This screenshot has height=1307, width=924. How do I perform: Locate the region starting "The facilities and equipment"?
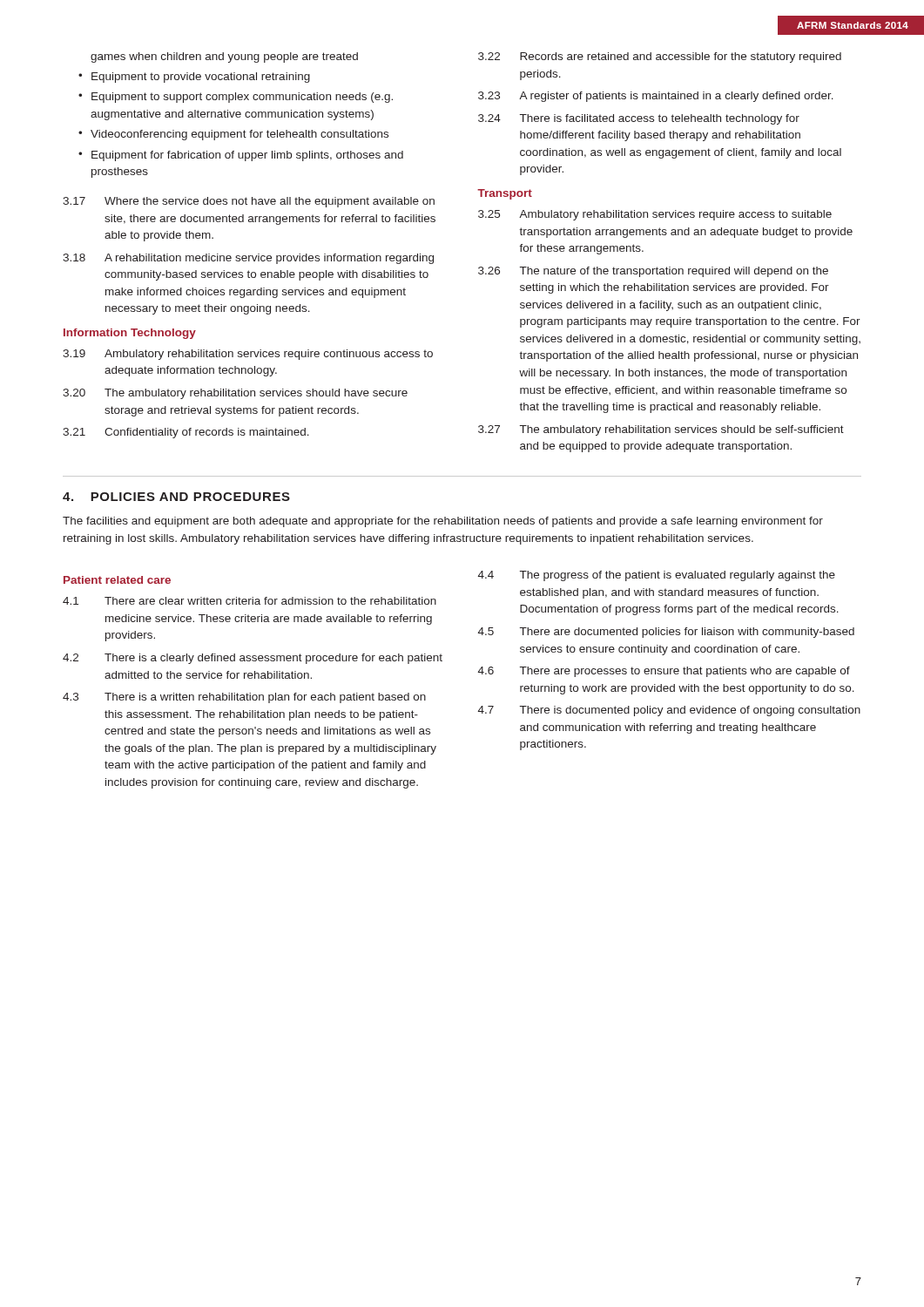443,529
